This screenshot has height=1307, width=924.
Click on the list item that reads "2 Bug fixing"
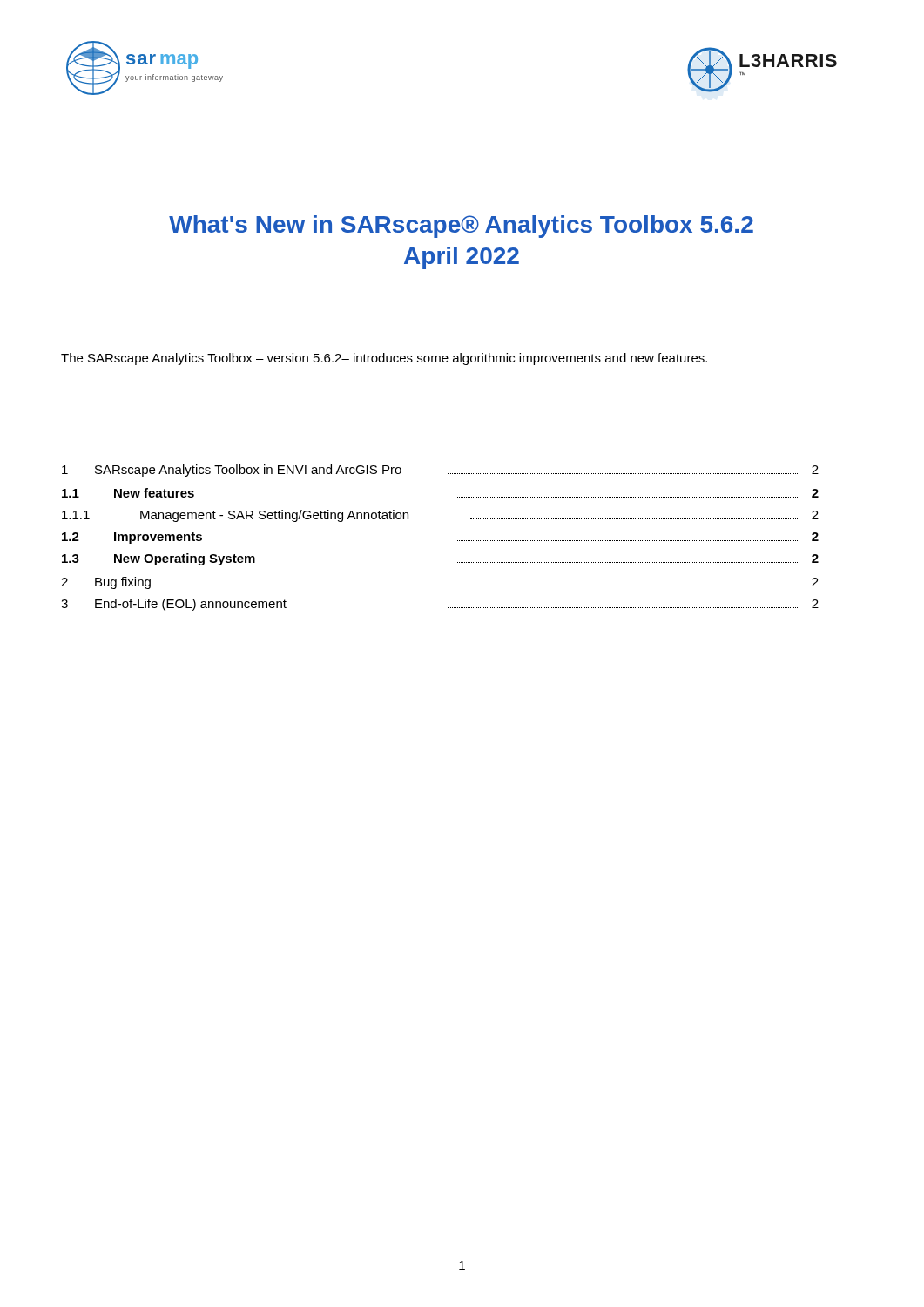click(x=440, y=582)
